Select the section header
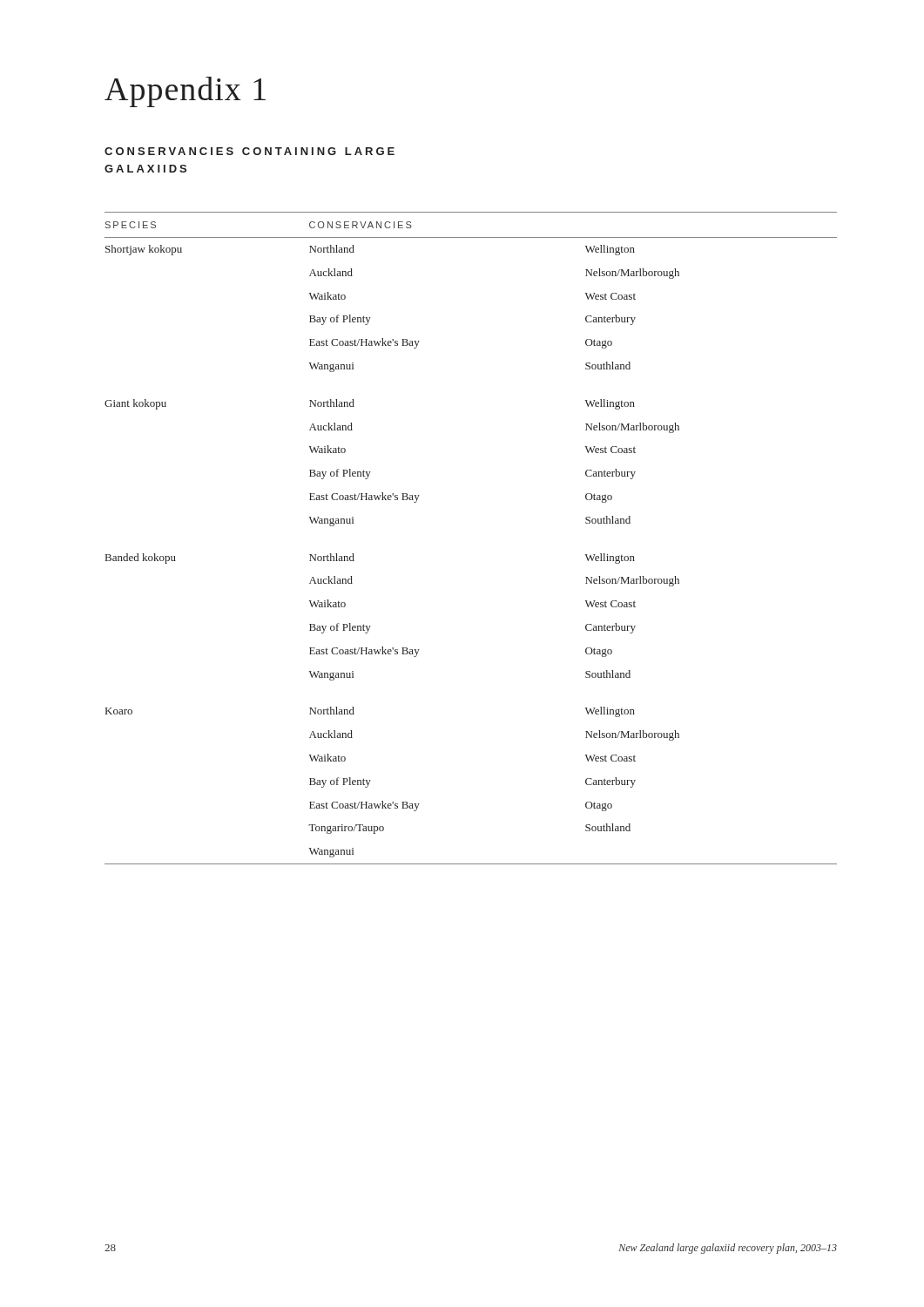 (x=471, y=160)
